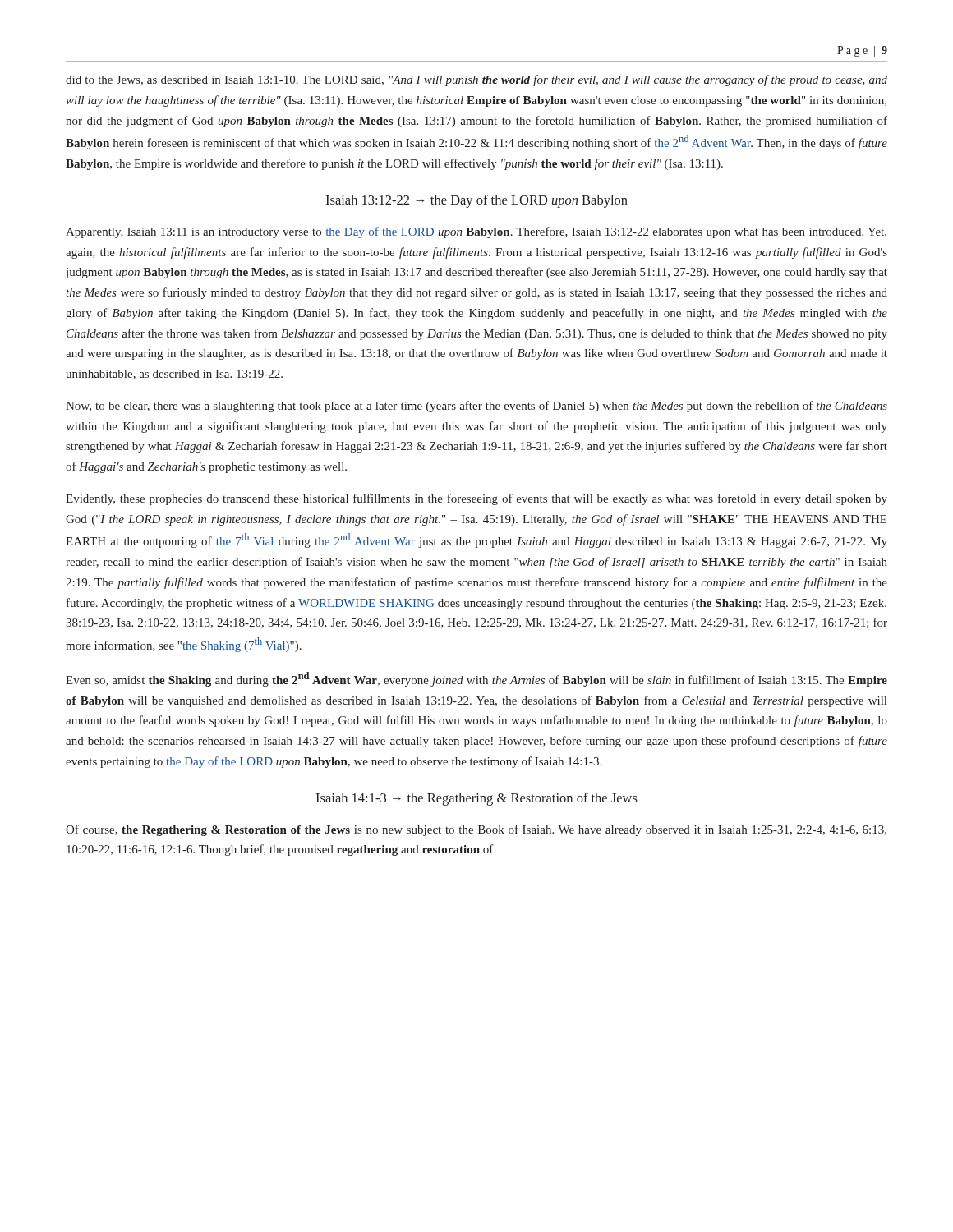The width and height of the screenshot is (953, 1232).
Task: Locate the block of text that opens with "Even so, amidst the Shaking and during"
Action: point(476,719)
